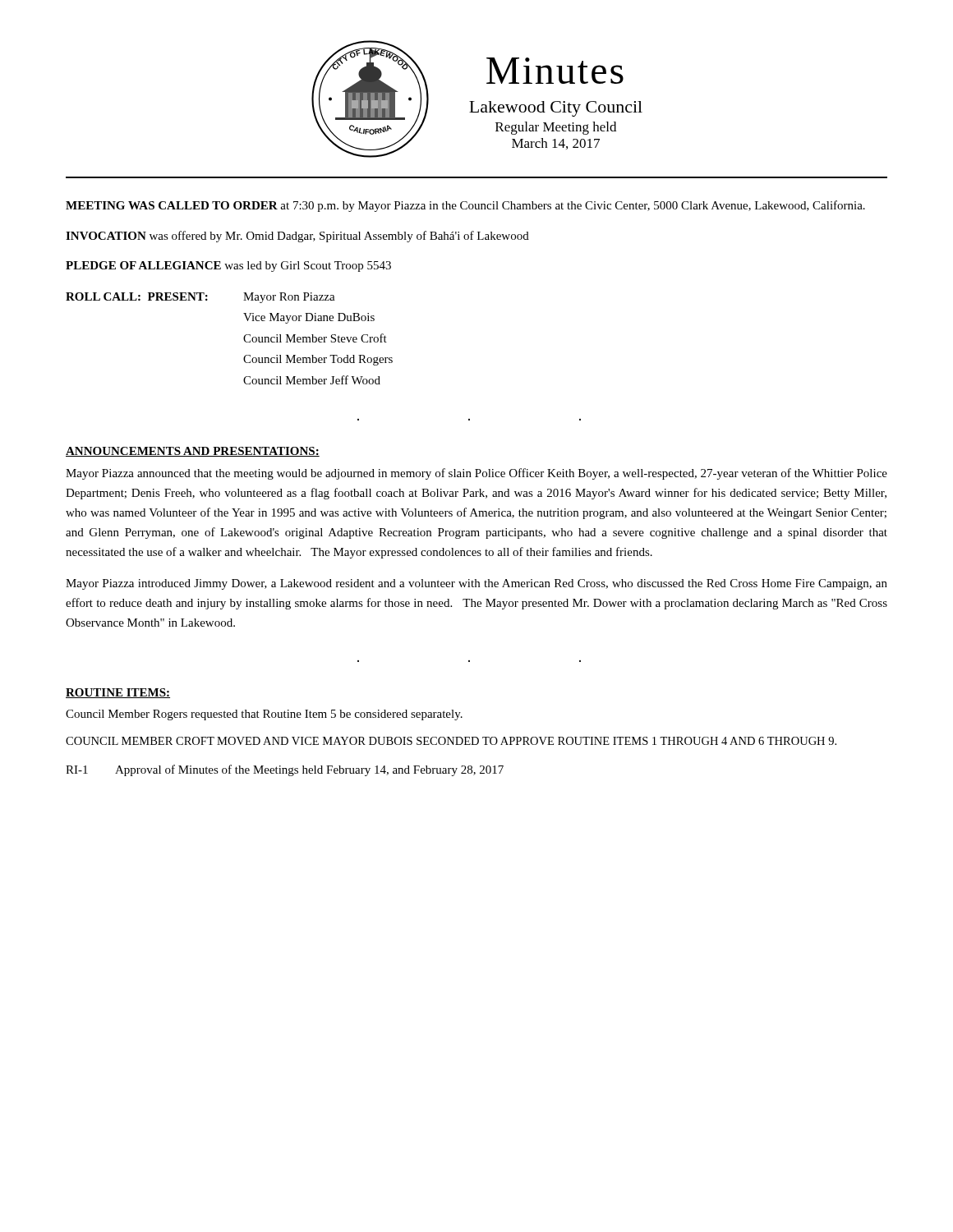Find the logo
The height and width of the screenshot is (1232, 953).
(370, 101)
